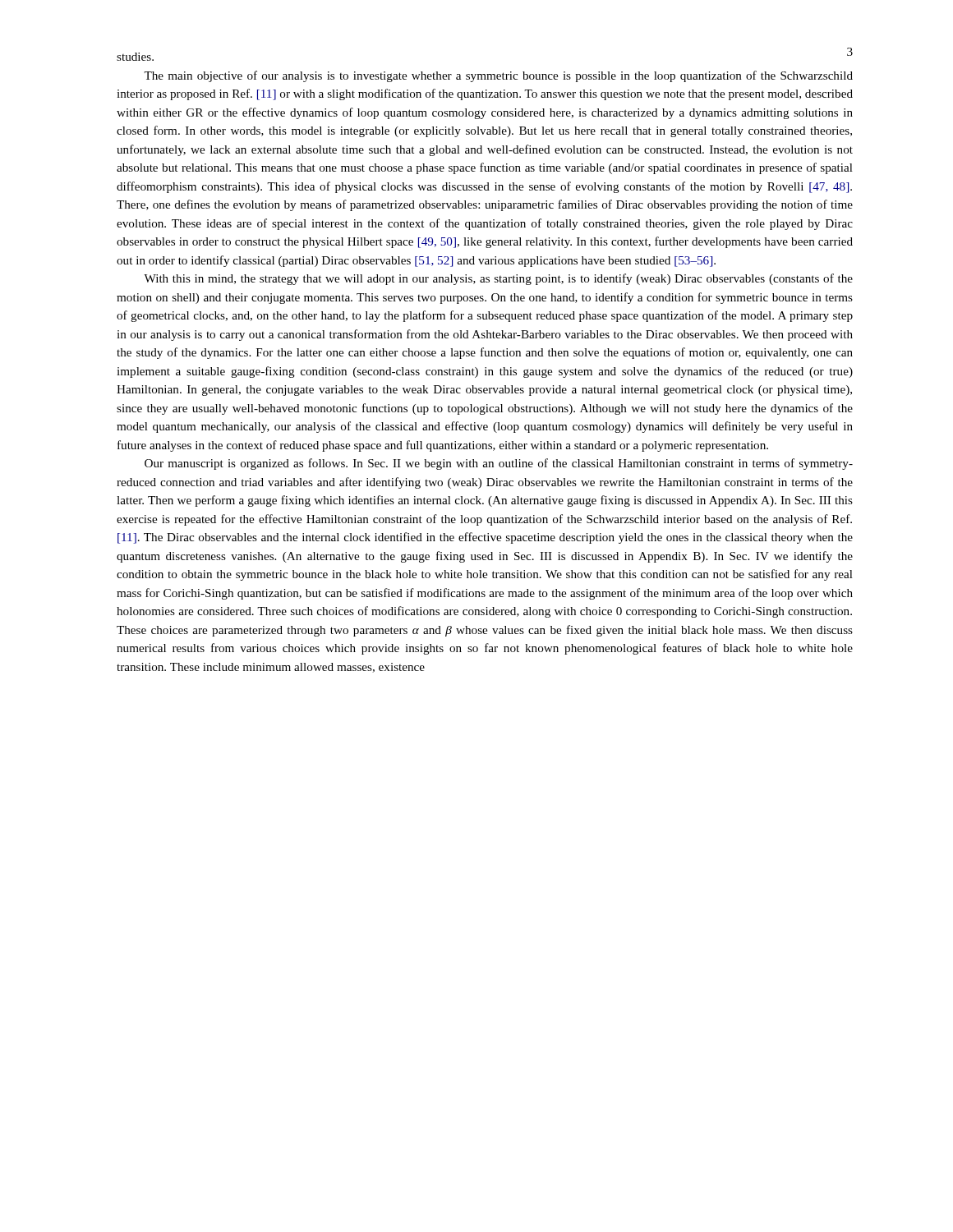
Task: Where is the passage that starts "studies. The main objective of"?
Action: [x=485, y=362]
